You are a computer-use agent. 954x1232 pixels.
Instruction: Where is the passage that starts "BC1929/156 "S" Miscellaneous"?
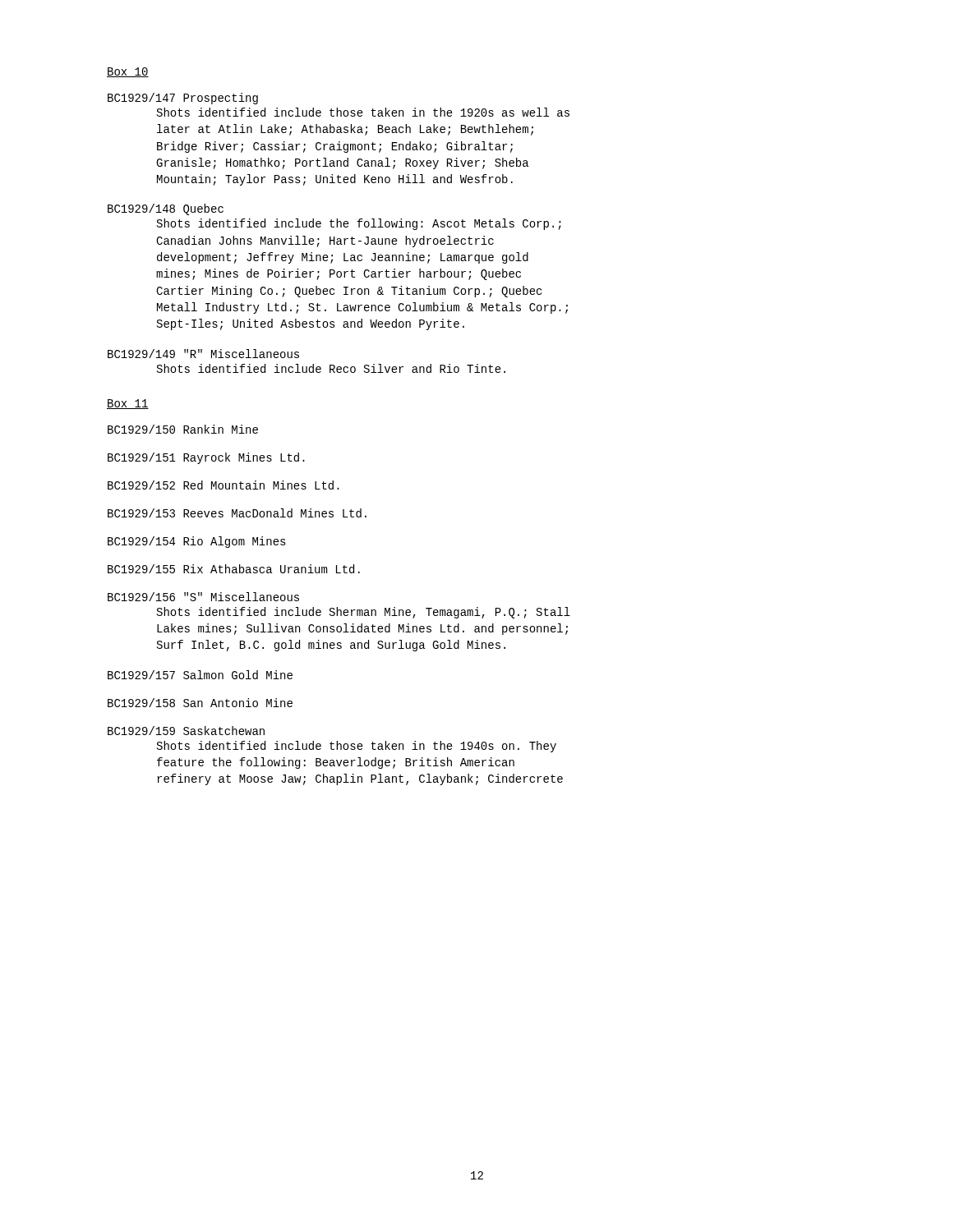(481, 623)
